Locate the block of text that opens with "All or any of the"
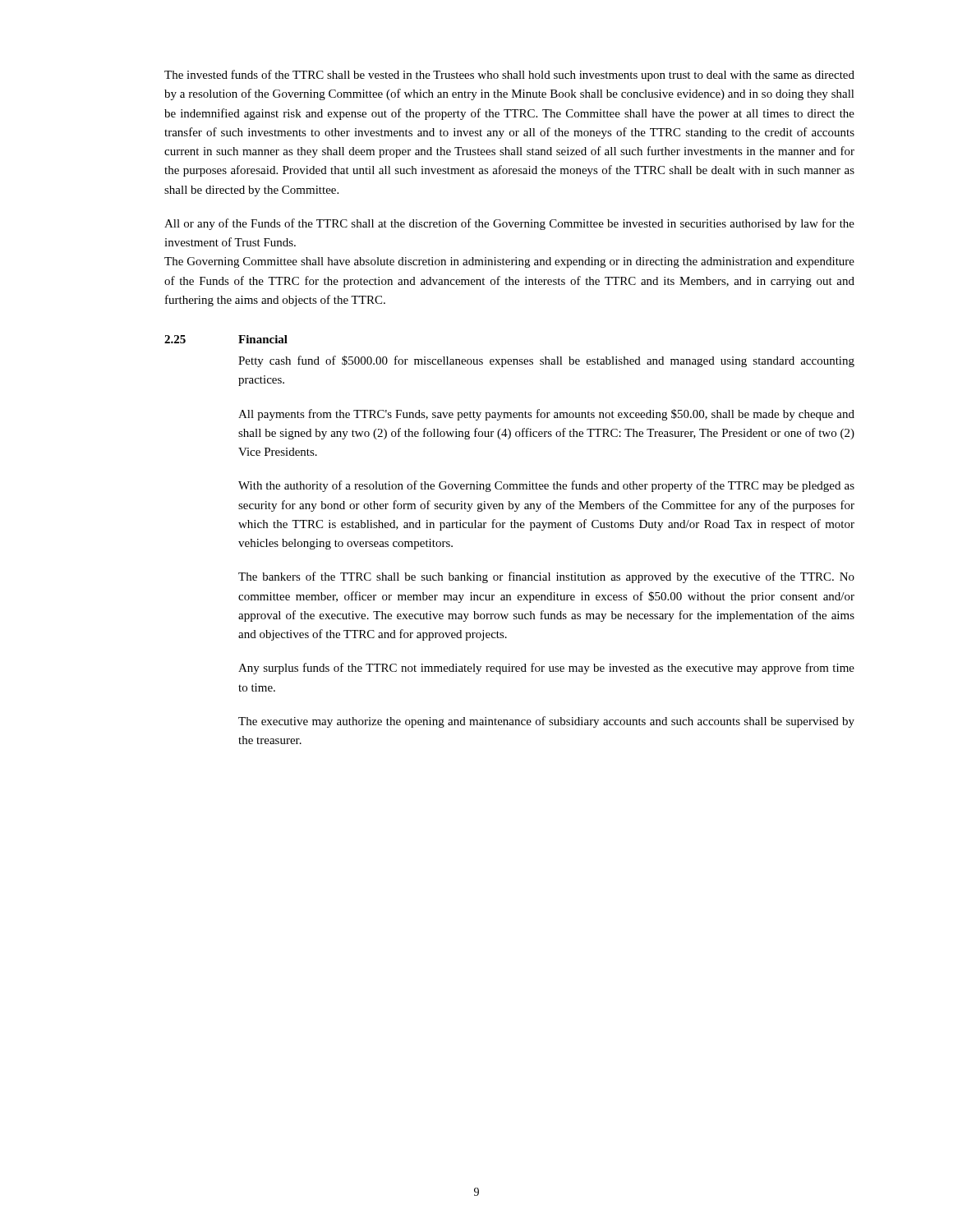The image size is (953, 1232). 509,261
